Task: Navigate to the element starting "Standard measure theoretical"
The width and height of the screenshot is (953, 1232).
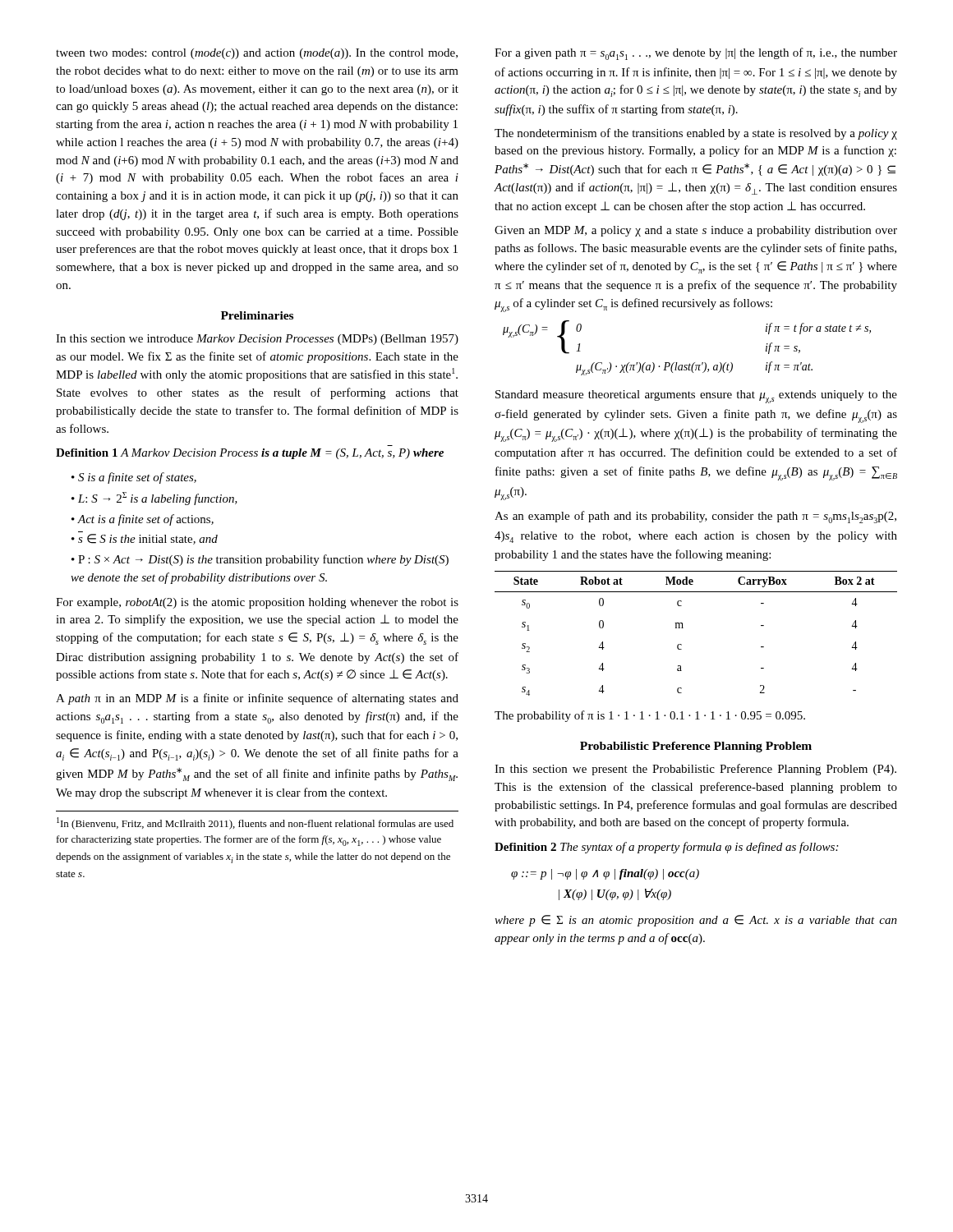Action: tap(696, 444)
